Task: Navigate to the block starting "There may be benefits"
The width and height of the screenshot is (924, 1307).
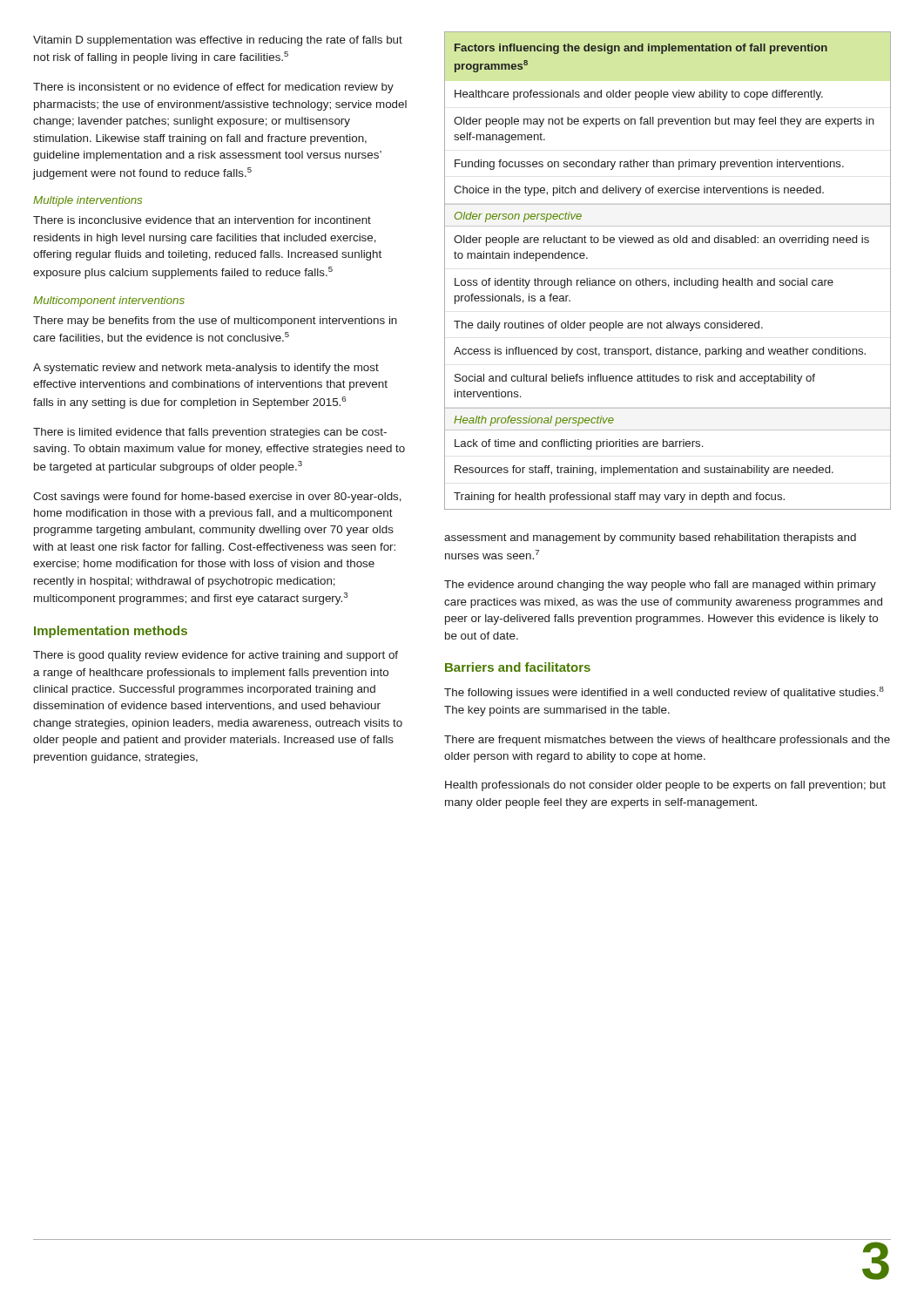Action: [215, 329]
